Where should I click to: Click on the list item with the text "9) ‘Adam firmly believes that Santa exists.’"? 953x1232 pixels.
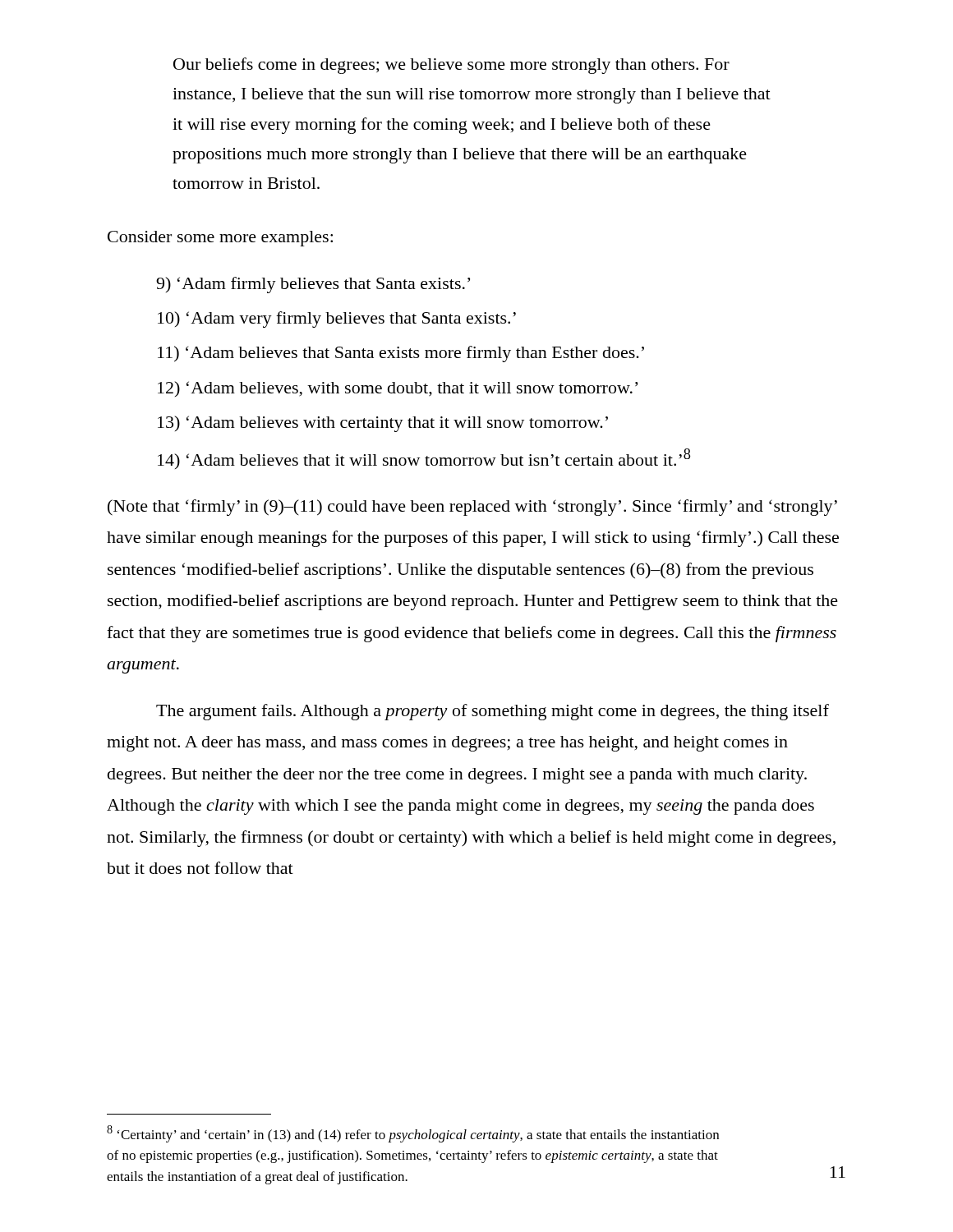coord(314,283)
